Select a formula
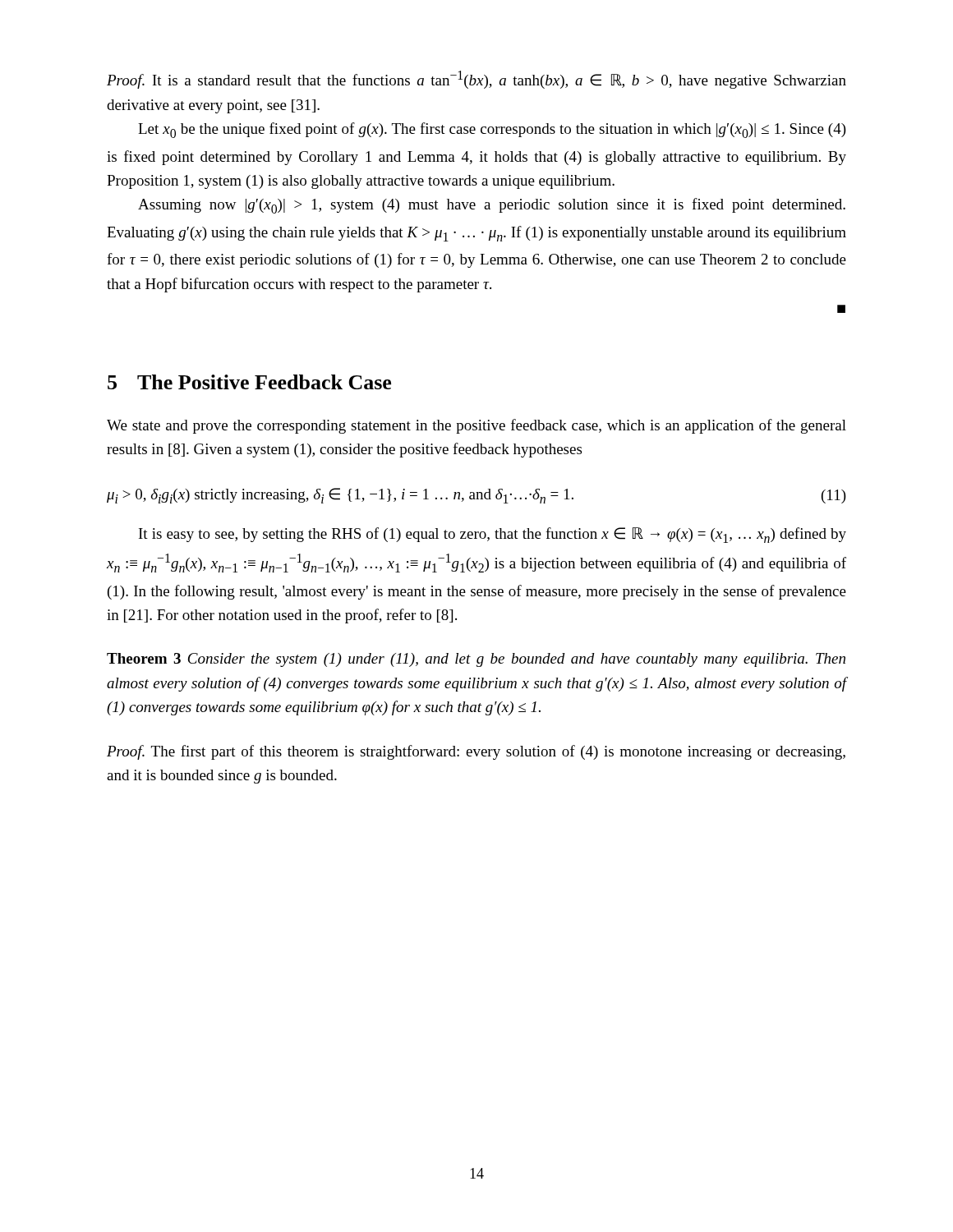The image size is (953, 1232). point(476,495)
